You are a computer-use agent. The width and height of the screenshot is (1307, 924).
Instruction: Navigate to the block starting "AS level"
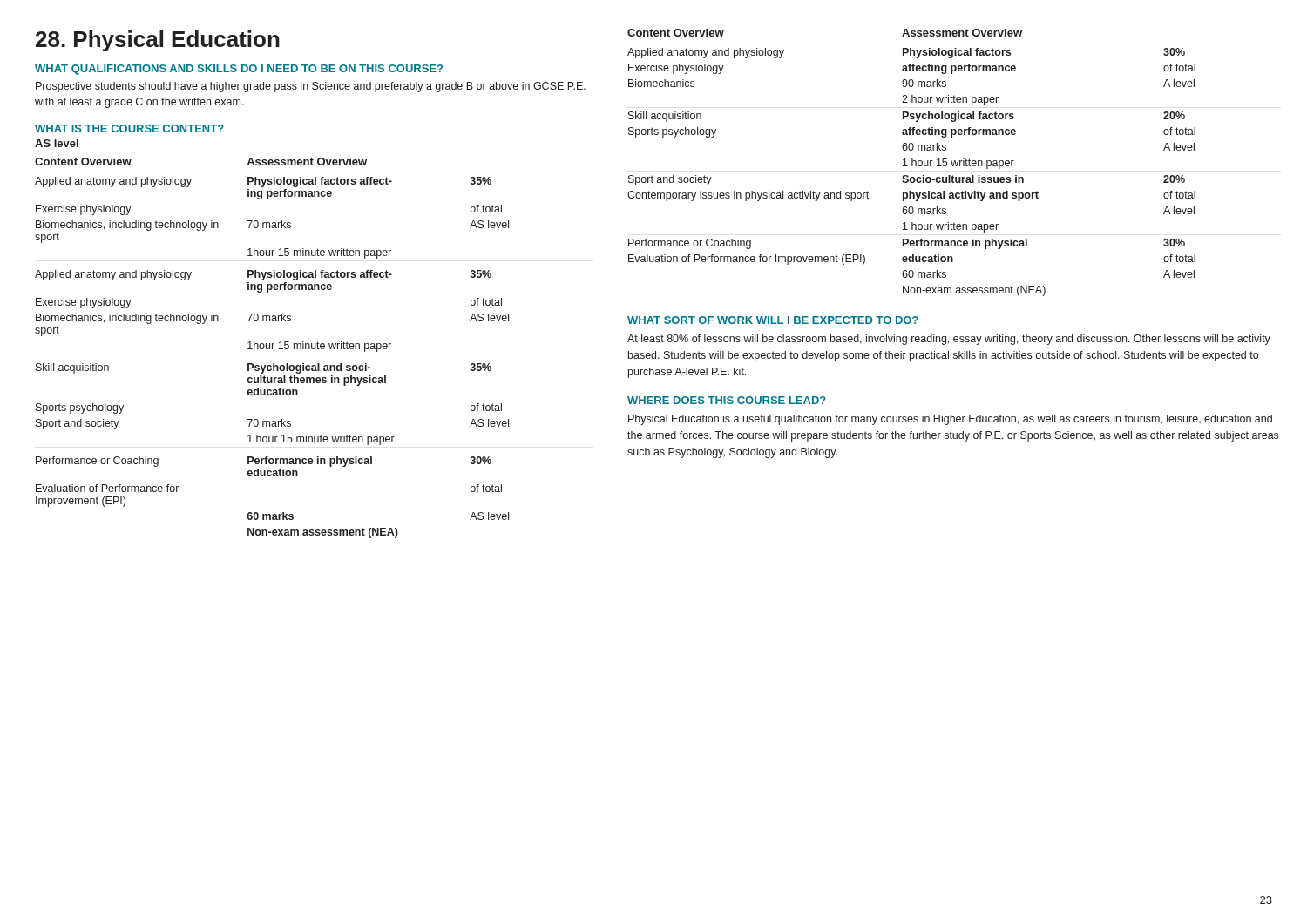click(x=57, y=143)
